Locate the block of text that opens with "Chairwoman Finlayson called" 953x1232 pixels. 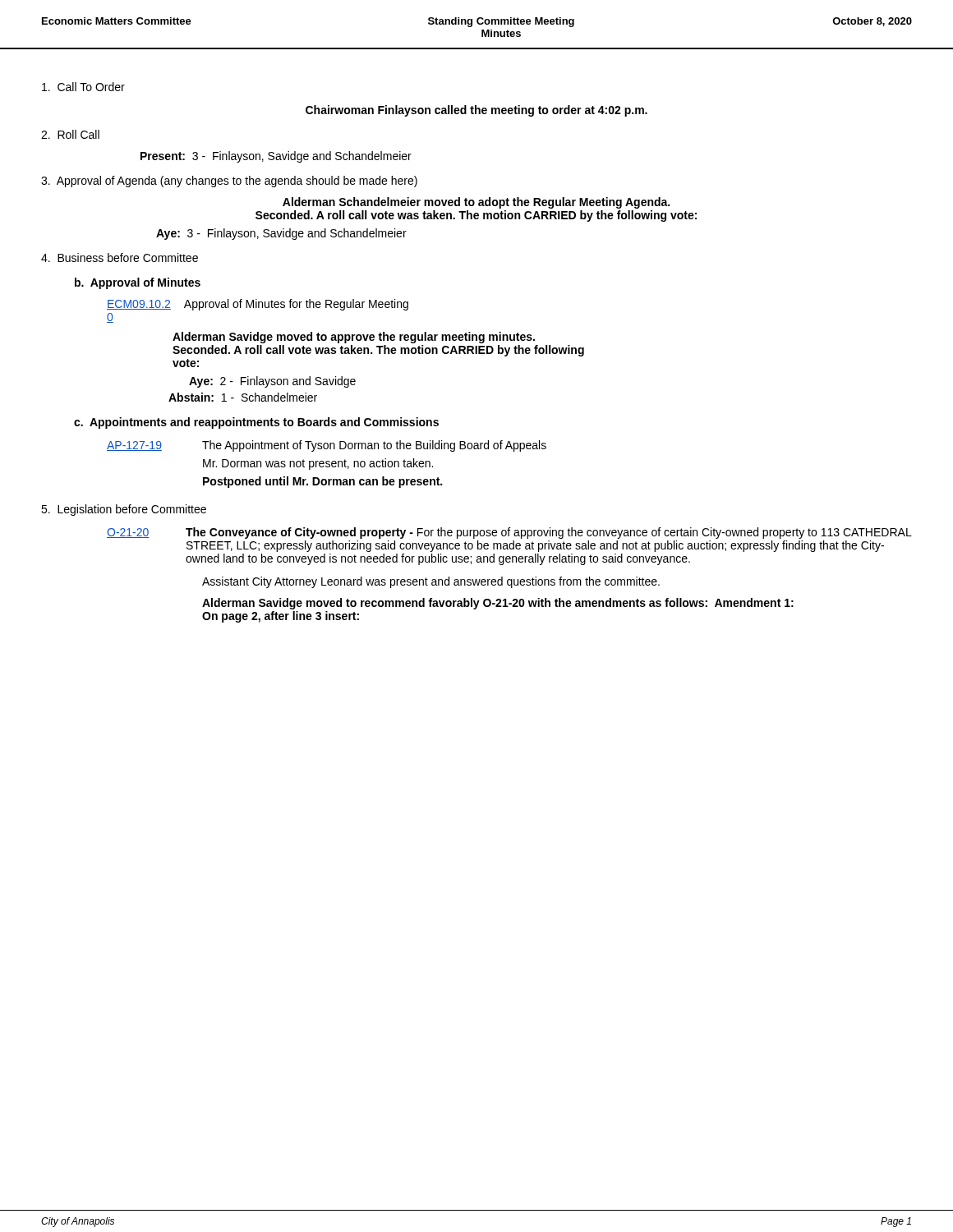pos(476,110)
